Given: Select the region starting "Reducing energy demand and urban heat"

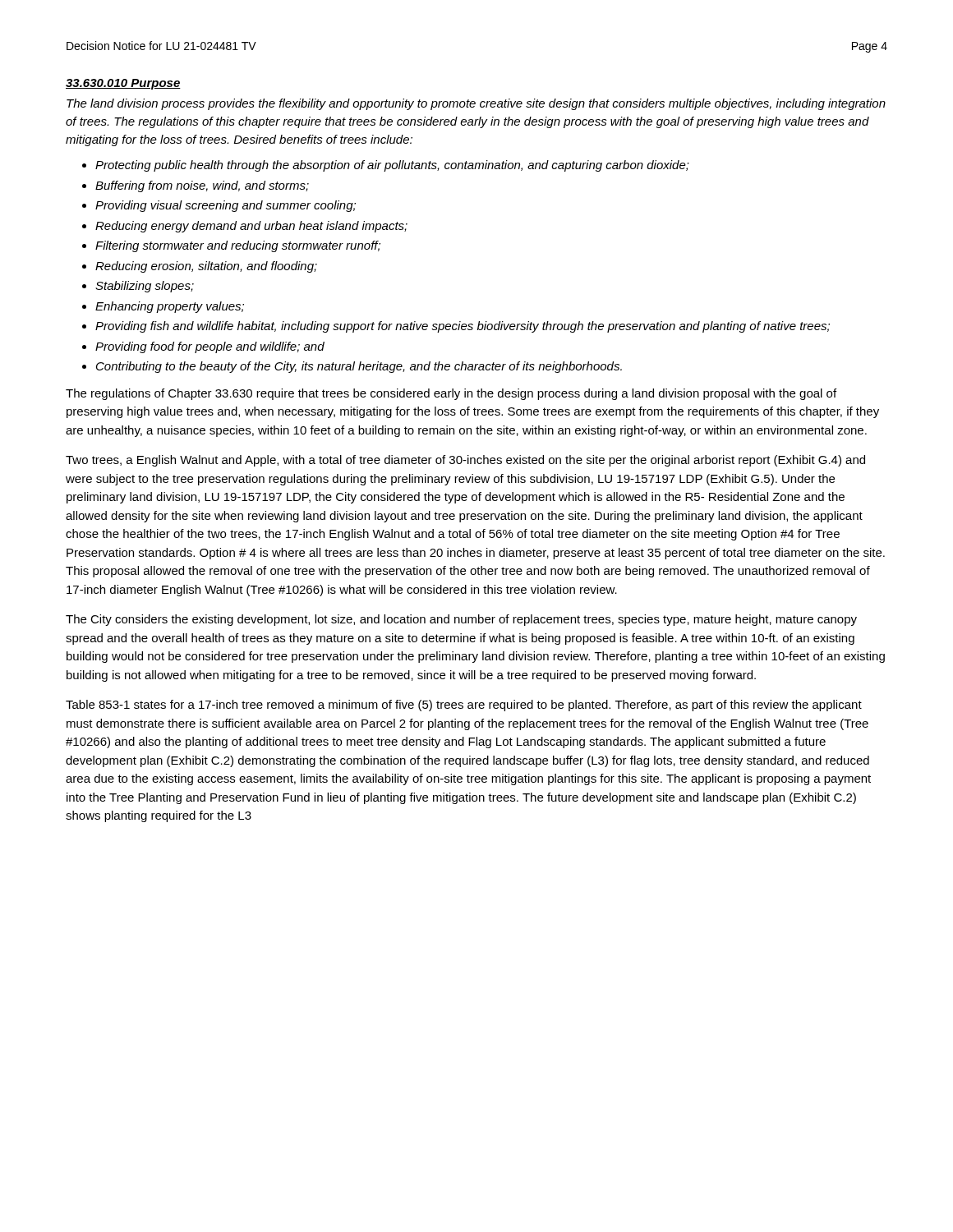Looking at the screenshot, I should (x=251, y=225).
